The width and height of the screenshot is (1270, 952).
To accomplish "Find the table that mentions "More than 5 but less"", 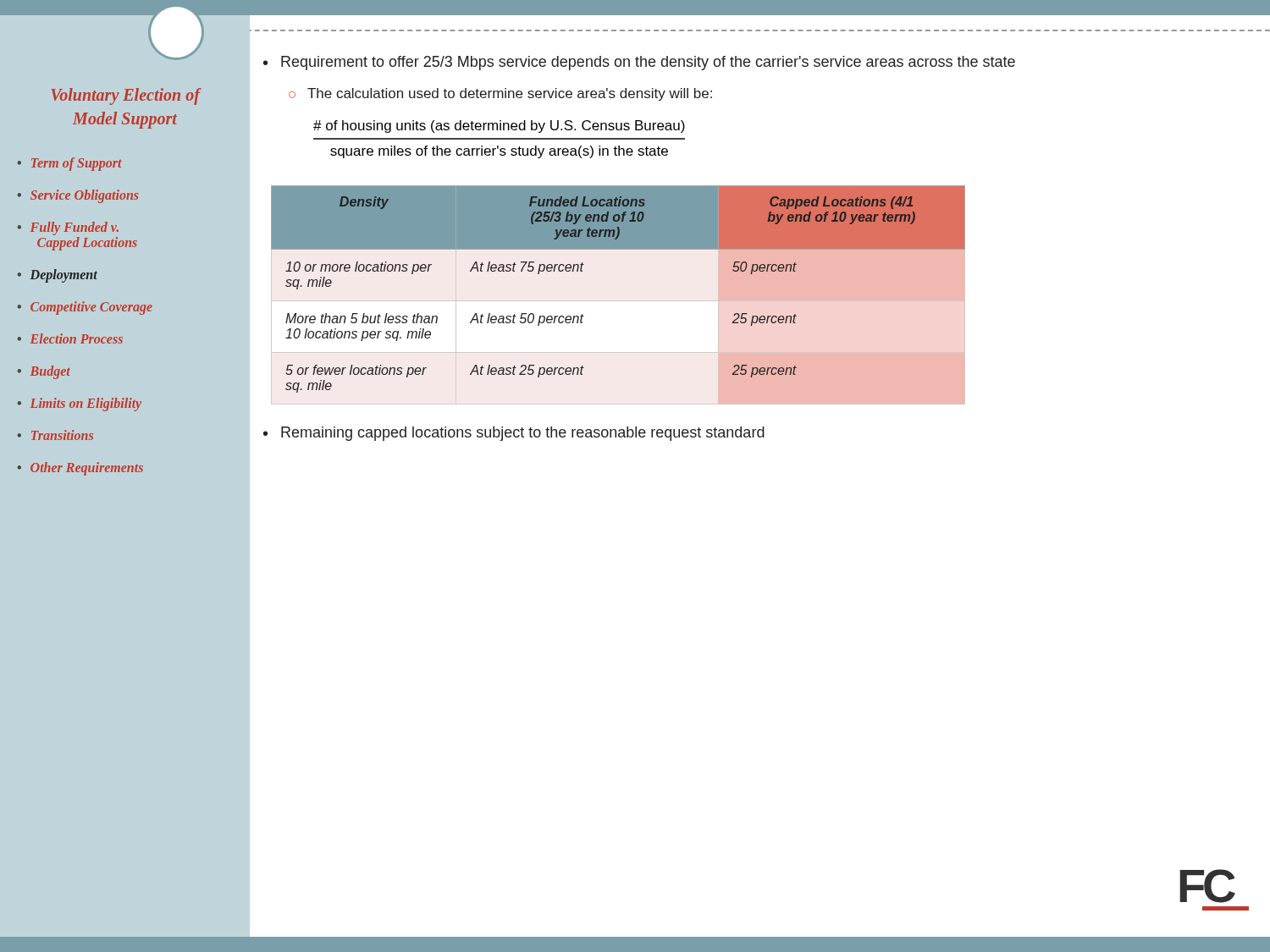I will [x=754, y=295].
